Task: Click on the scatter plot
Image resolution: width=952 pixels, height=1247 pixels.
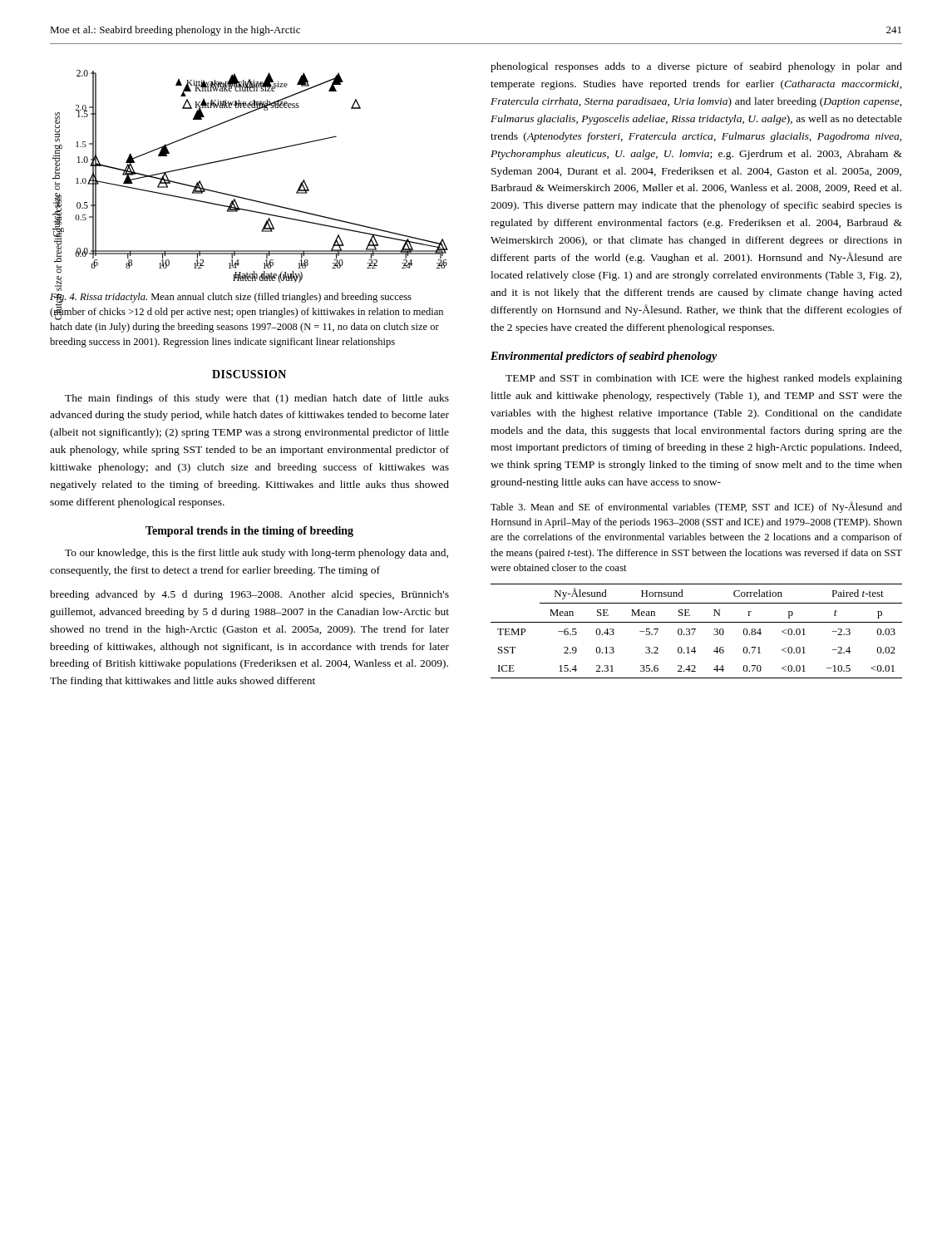Action: (x=249, y=170)
